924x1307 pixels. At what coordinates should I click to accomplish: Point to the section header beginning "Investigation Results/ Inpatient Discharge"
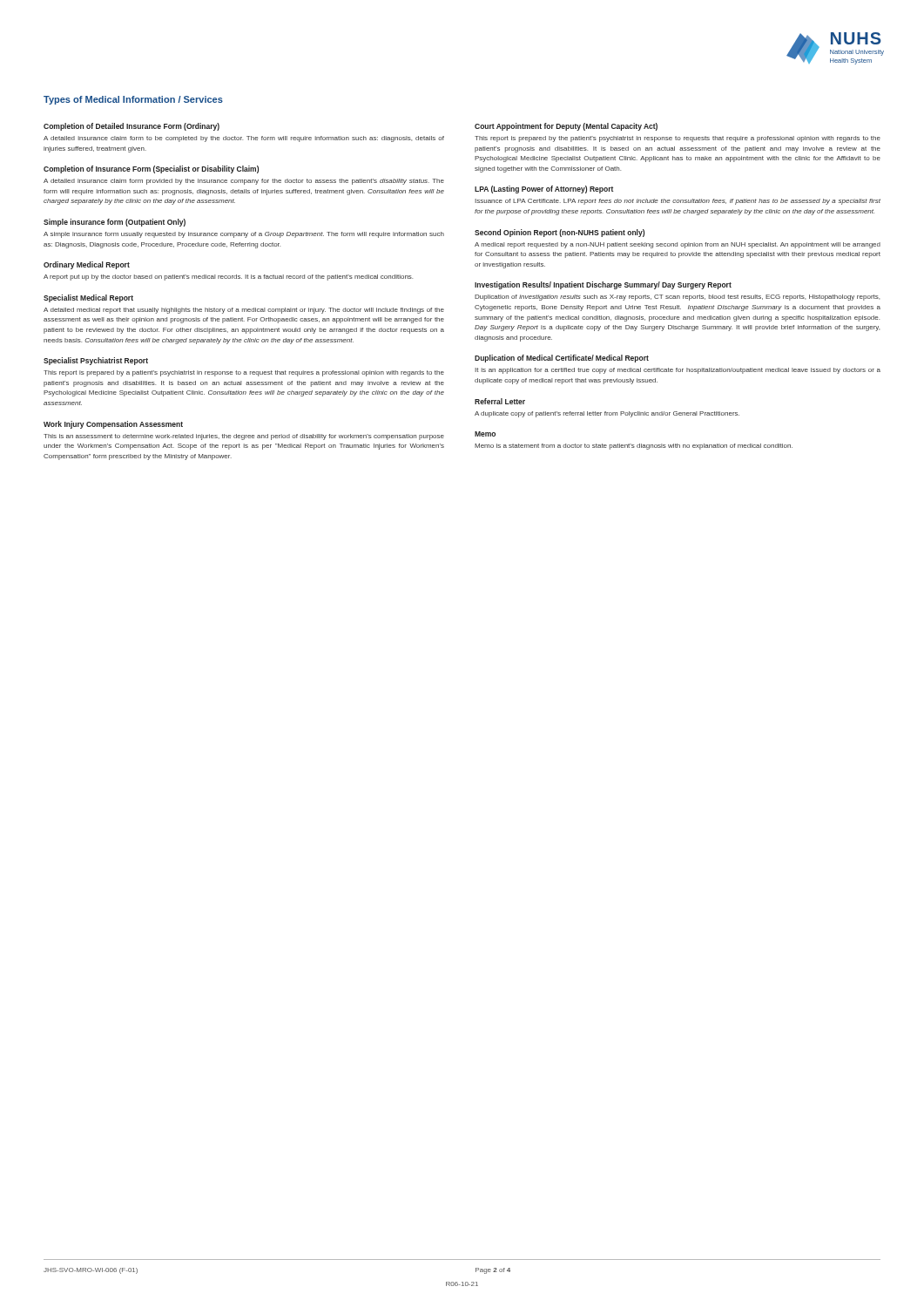603,285
